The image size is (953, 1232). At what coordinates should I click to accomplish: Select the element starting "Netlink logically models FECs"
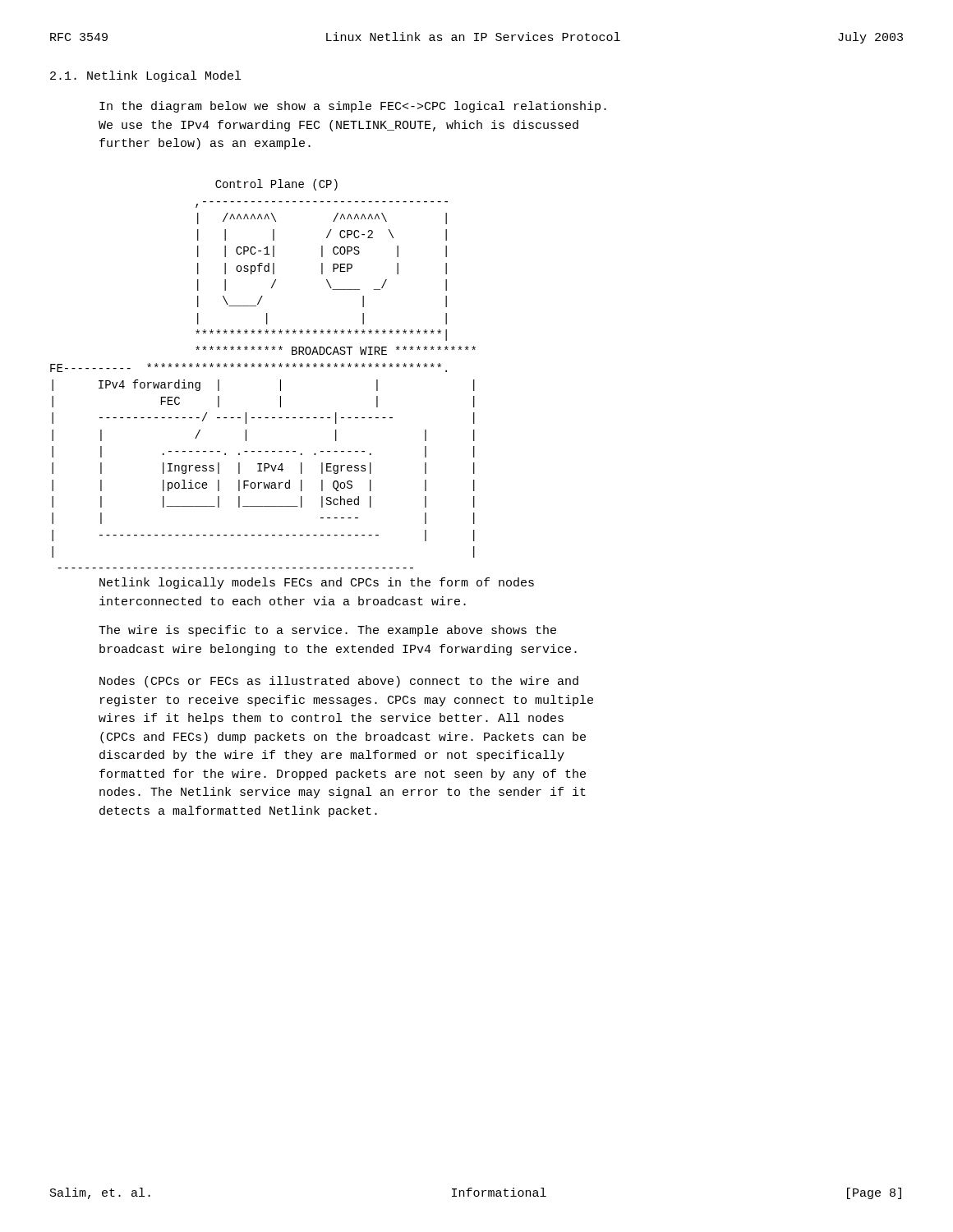(317, 593)
